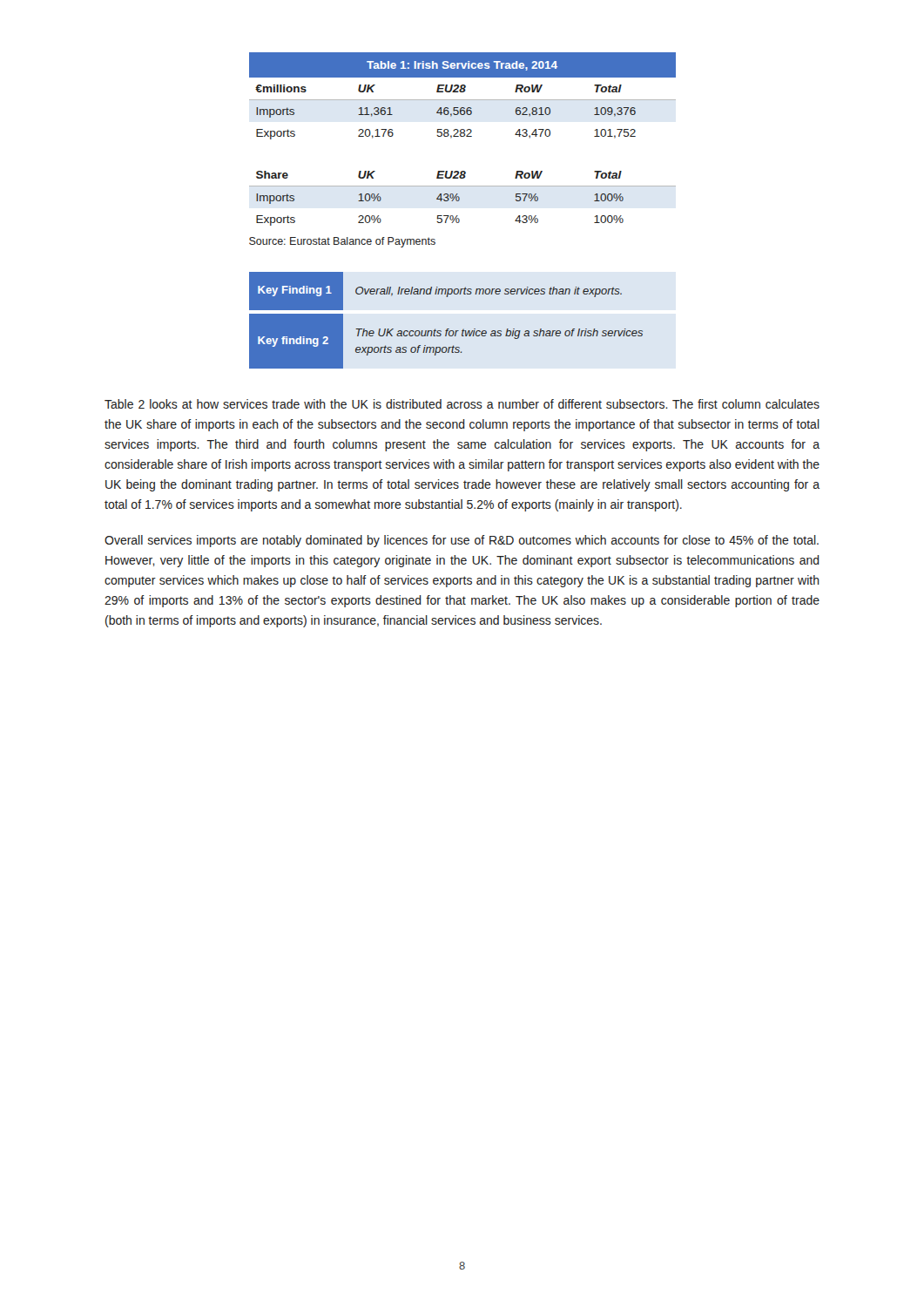Locate the block of text that opens with "Overall services imports are notably dominated by"
Viewport: 924px width, 1307px height.
pos(462,581)
